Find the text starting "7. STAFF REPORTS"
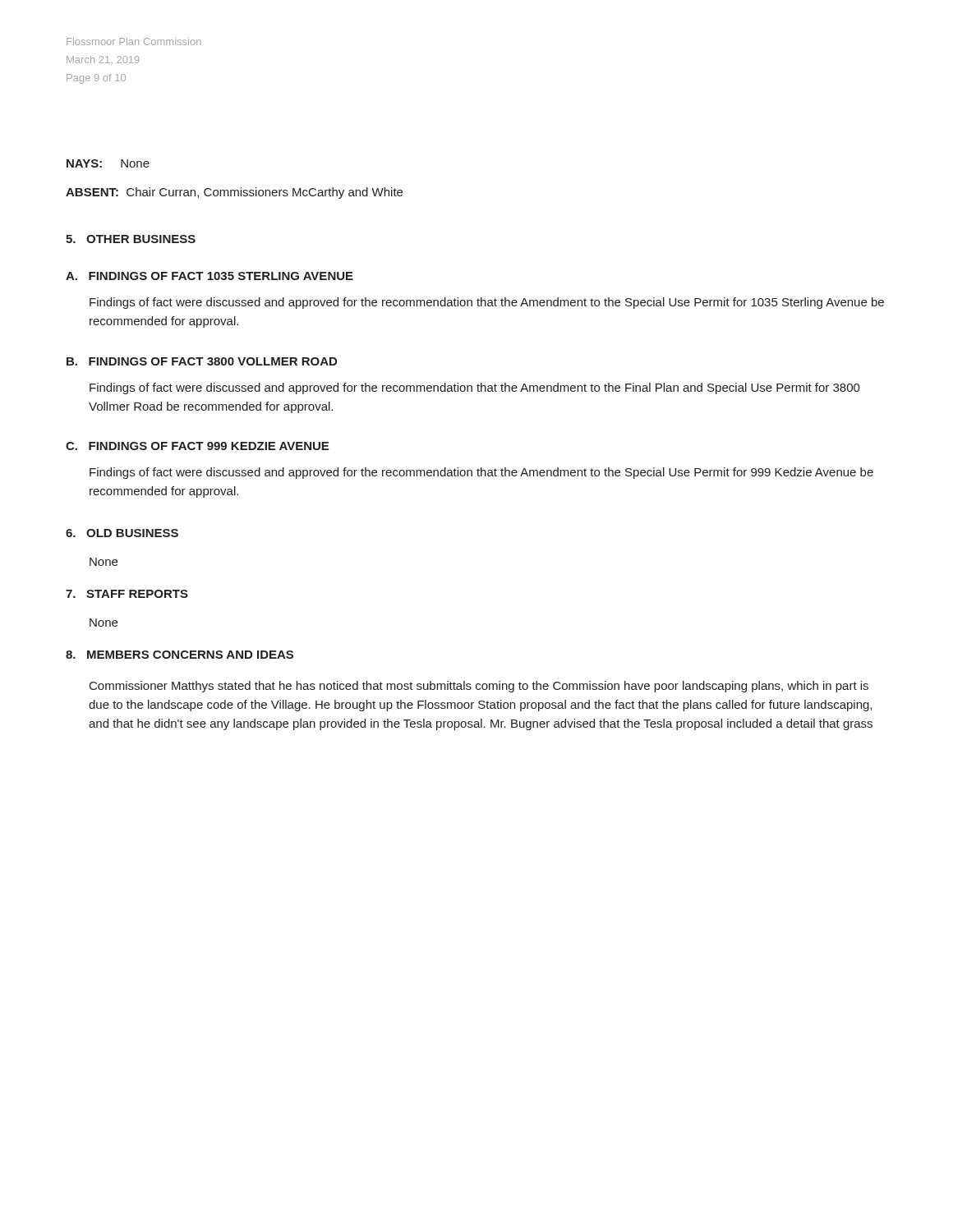The height and width of the screenshot is (1232, 953). tap(127, 593)
